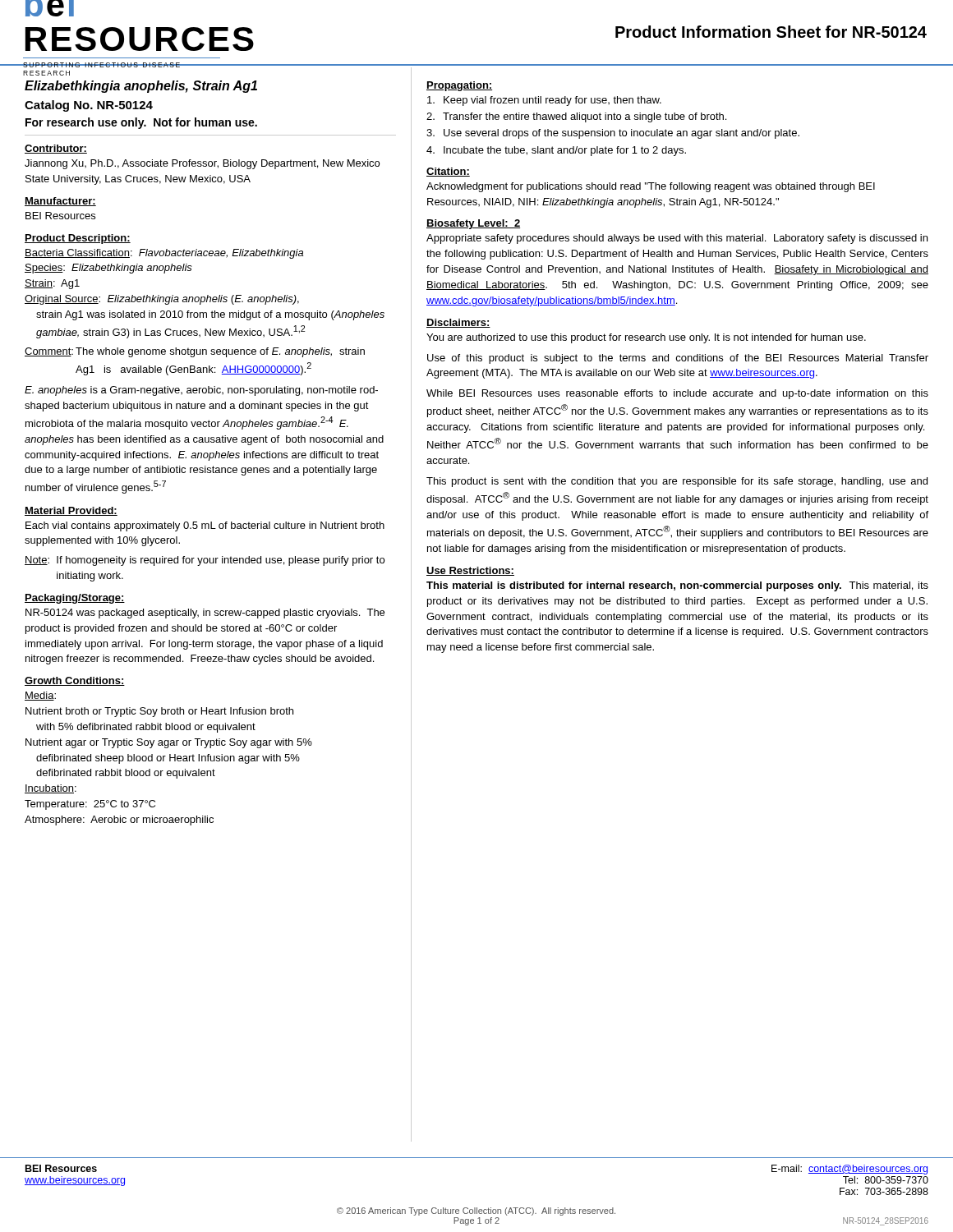Locate the region starting "Material Provided:"

71,510
